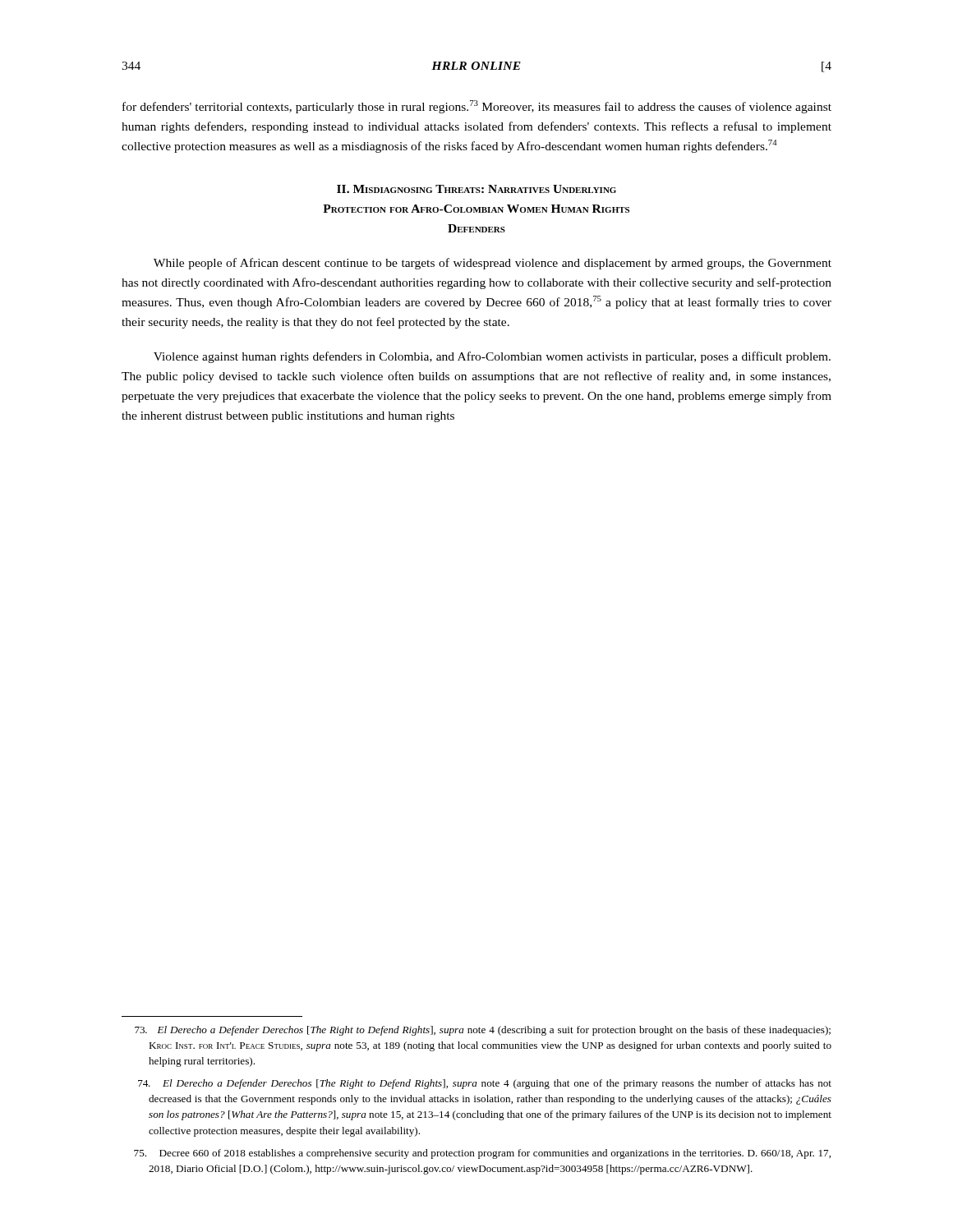Locate the block of text that opens with "Decree 660 of"

[476, 1160]
